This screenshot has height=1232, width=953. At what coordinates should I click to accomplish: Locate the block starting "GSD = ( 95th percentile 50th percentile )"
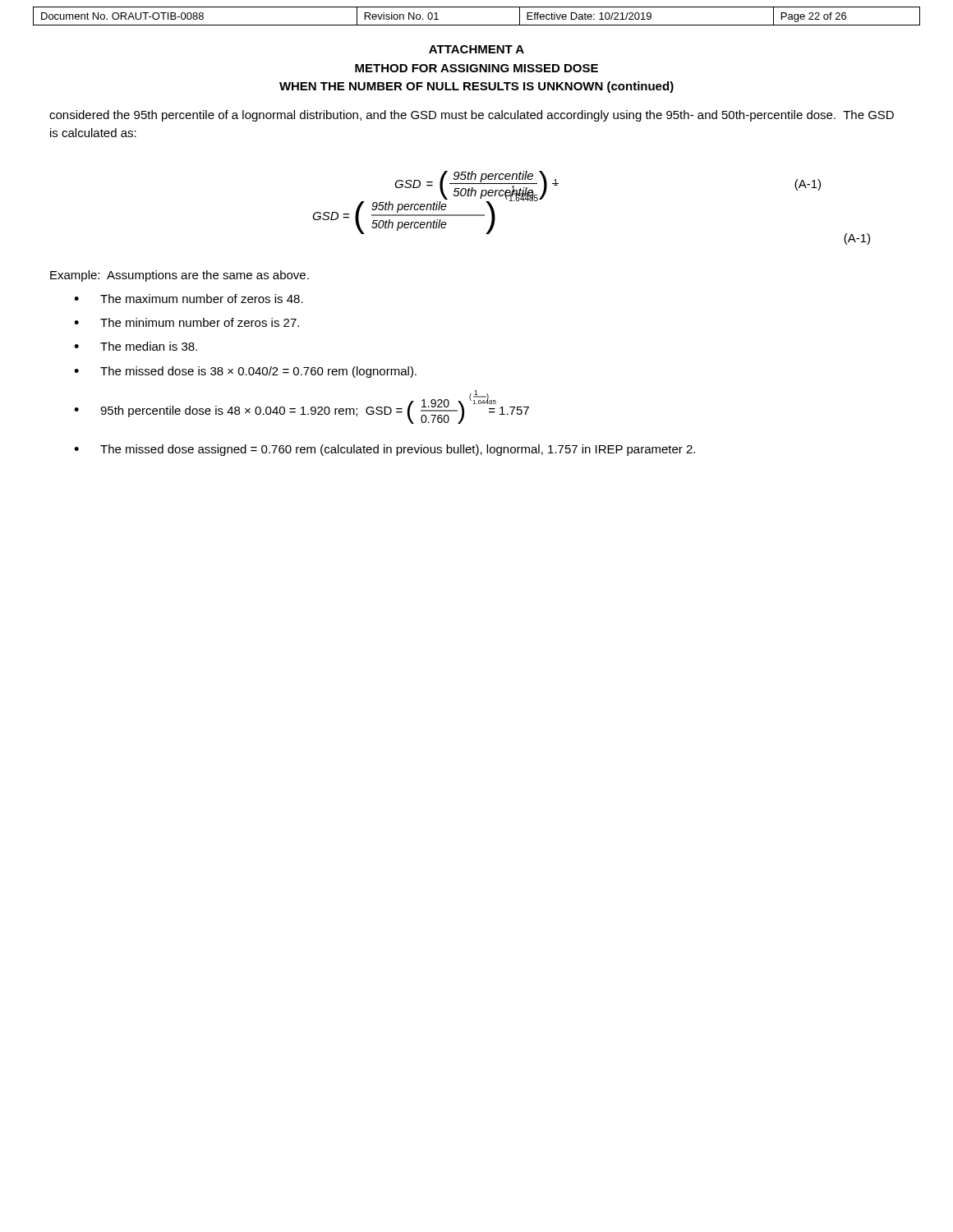click(x=493, y=184)
